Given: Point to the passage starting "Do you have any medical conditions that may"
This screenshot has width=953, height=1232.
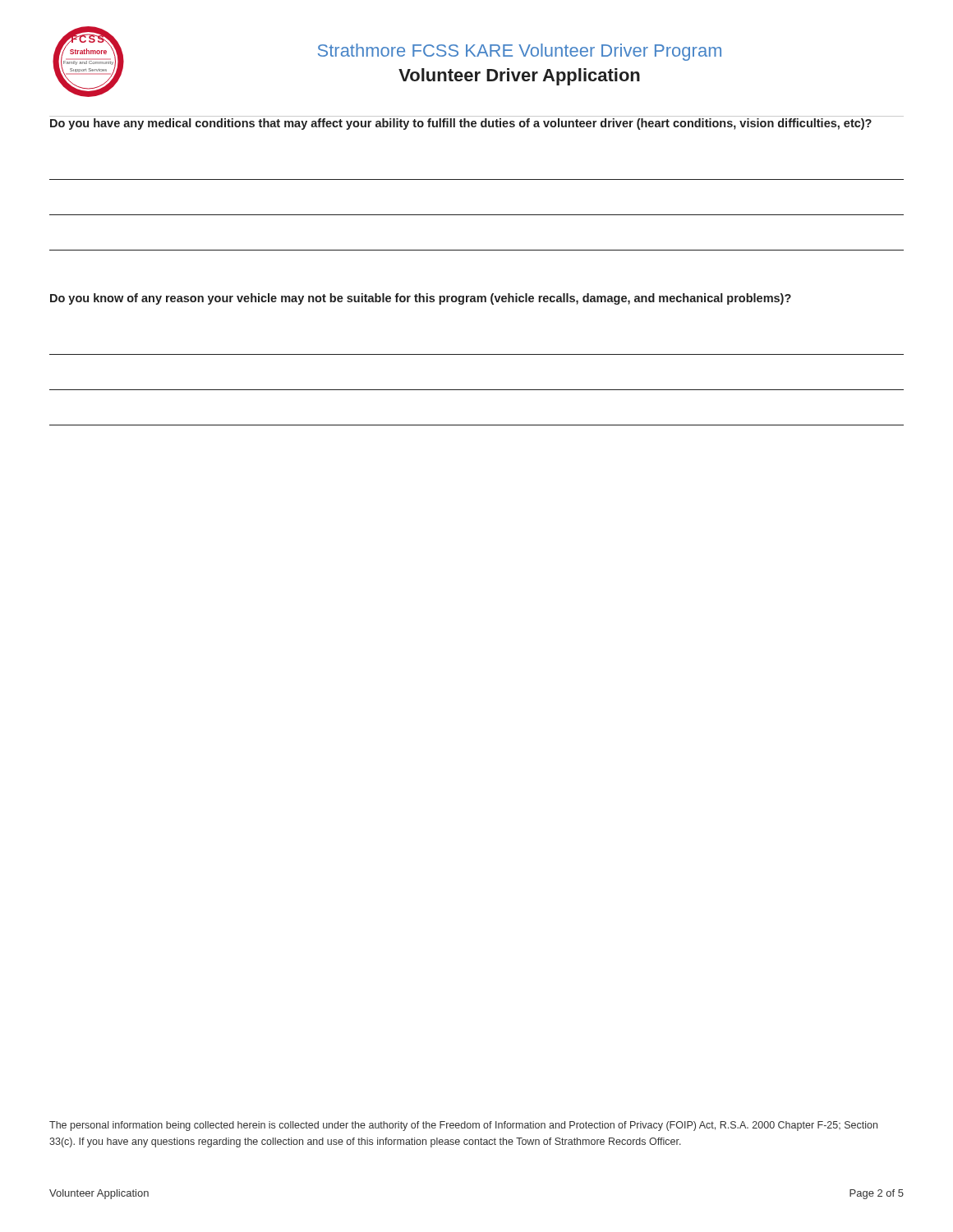Looking at the screenshot, I should pos(476,183).
